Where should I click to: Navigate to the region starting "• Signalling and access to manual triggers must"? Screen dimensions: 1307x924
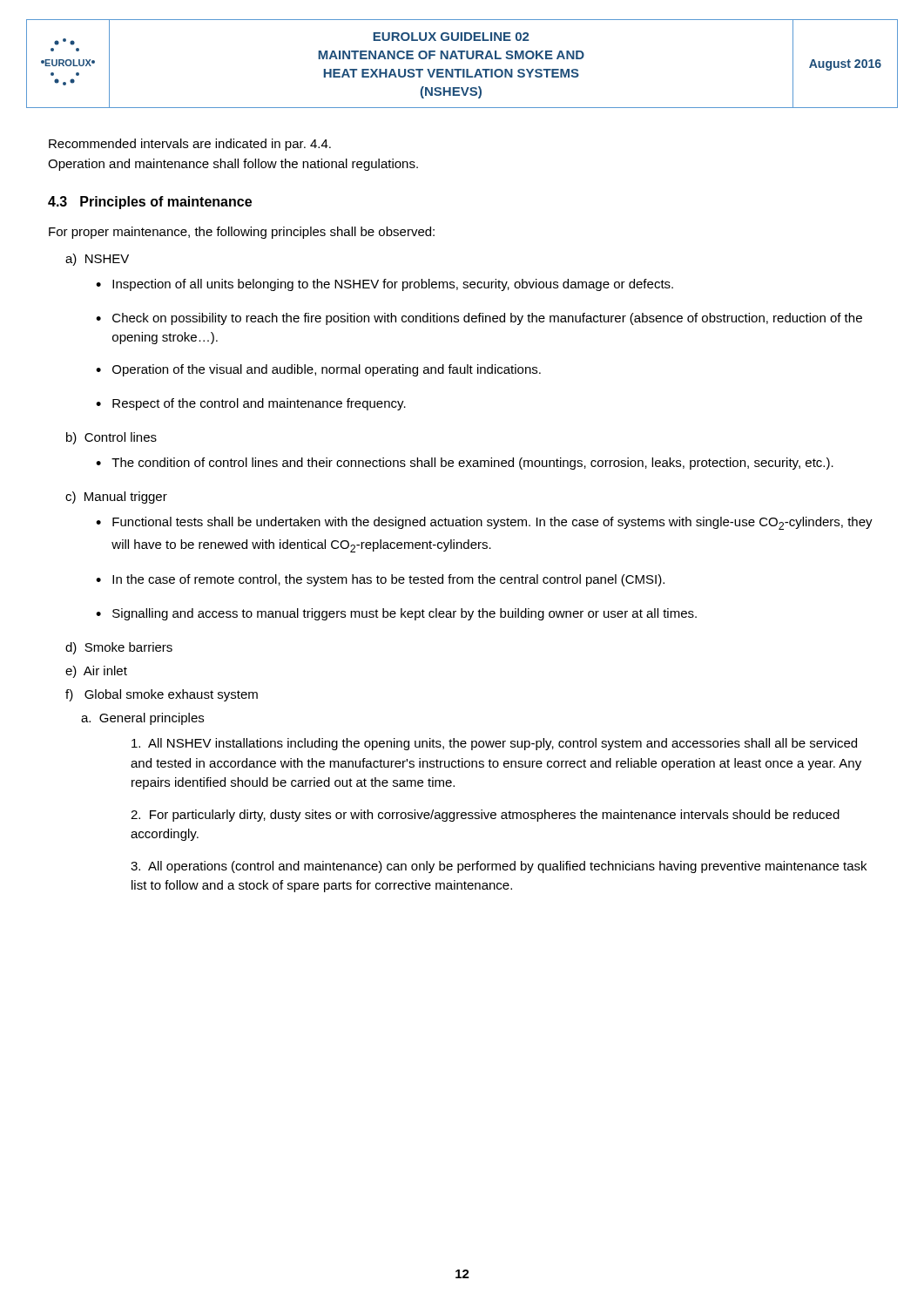397,615
